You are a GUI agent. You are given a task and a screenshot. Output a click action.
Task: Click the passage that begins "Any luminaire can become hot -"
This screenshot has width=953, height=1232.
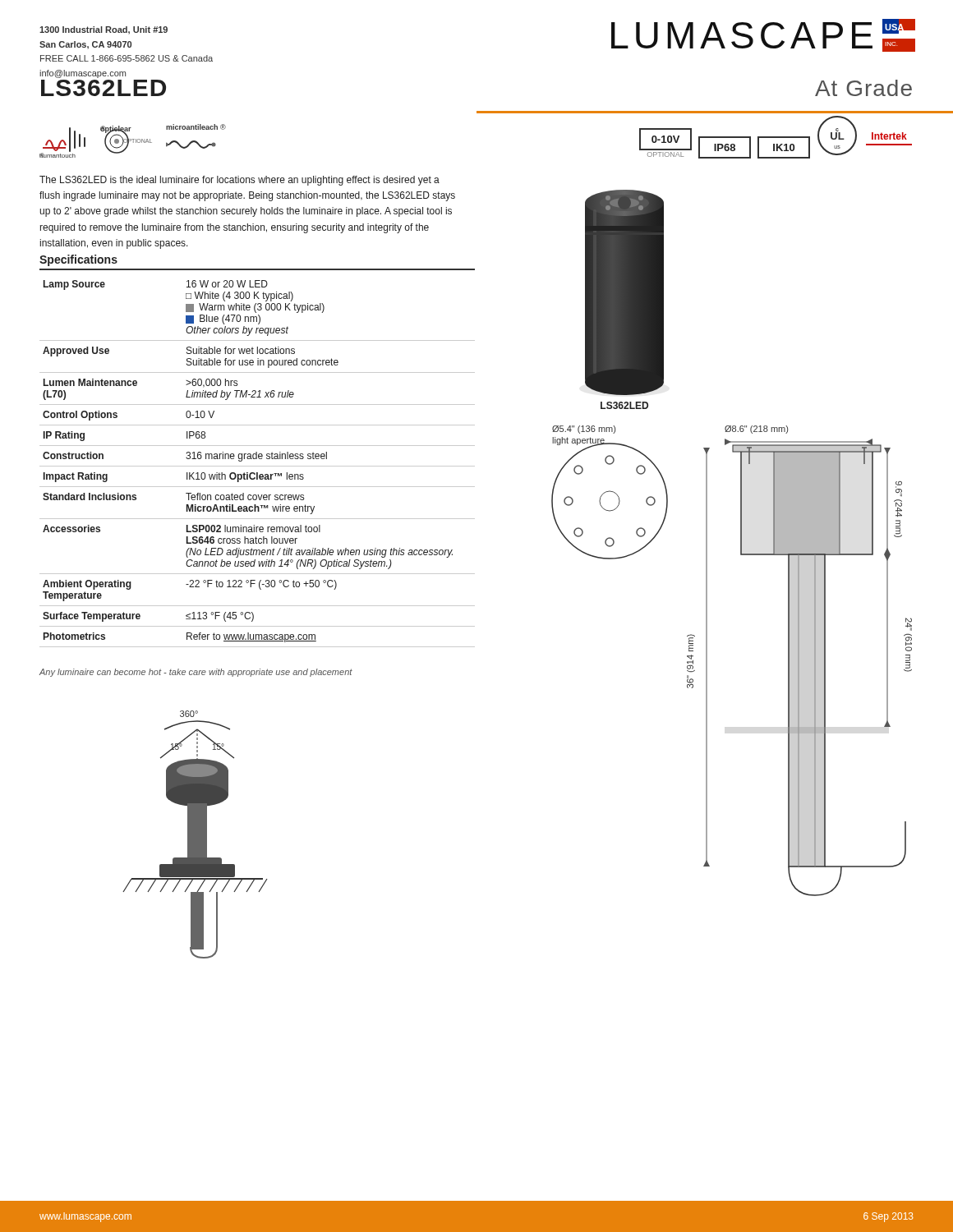pyautogui.click(x=257, y=672)
